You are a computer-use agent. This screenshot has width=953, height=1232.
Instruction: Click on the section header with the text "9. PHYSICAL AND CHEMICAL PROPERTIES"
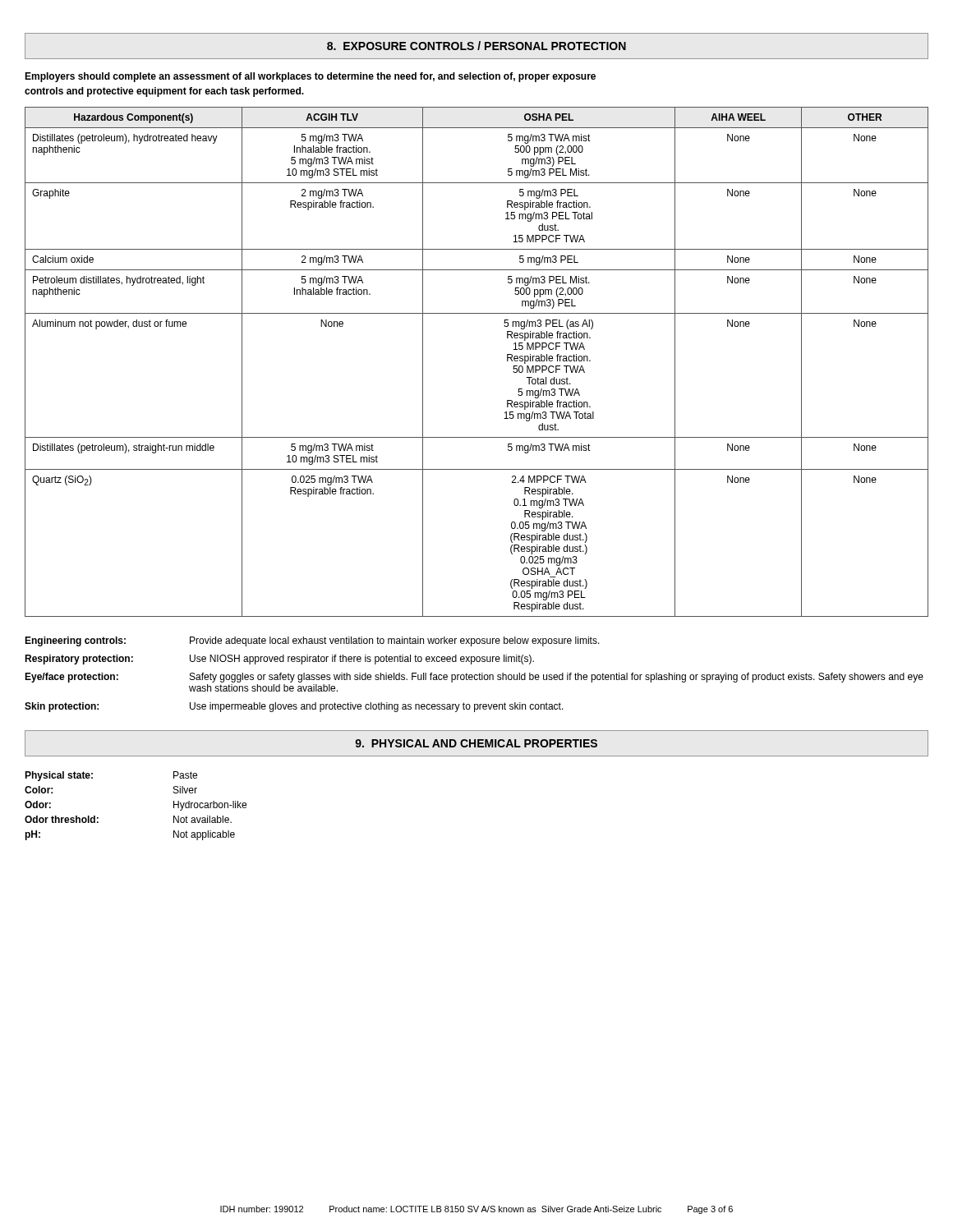coord(476,743)
